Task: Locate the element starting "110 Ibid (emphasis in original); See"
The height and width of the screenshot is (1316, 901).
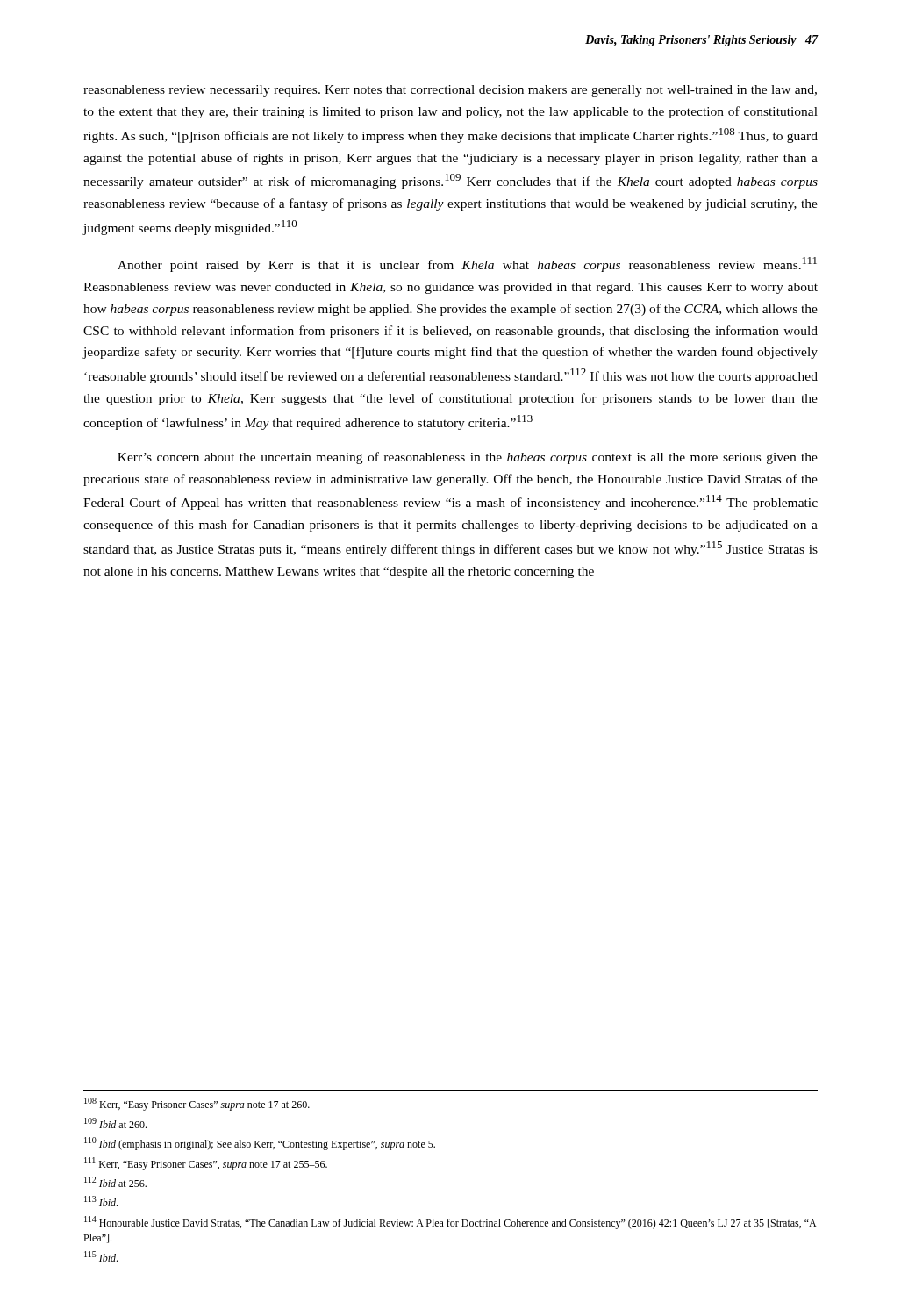Action: pos(260,1143)
